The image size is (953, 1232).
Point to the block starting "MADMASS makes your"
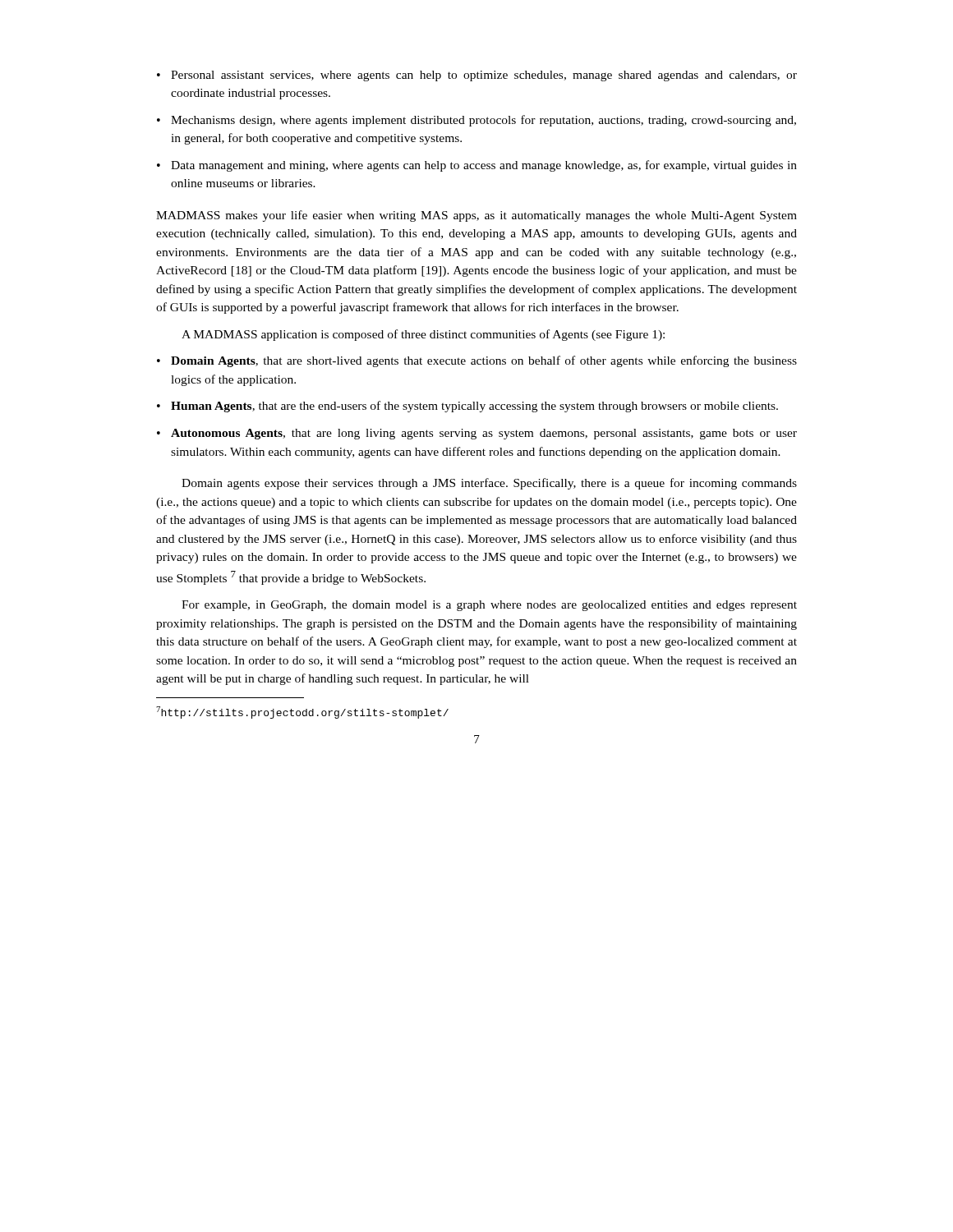(476, 261)
